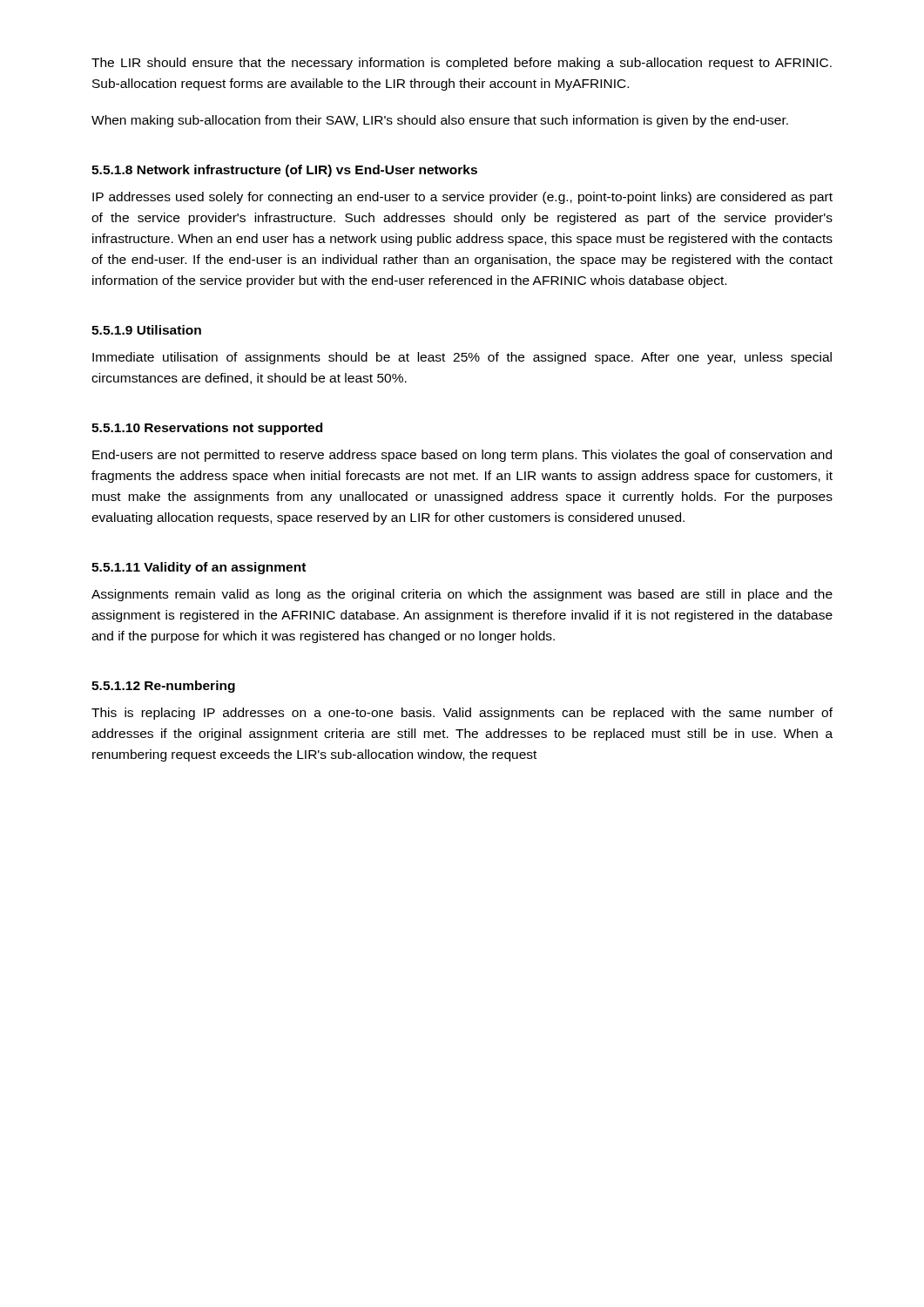Point to the block starting "When making sub-allocation from their SAW, LIR's should"

(x=440, y=120)
